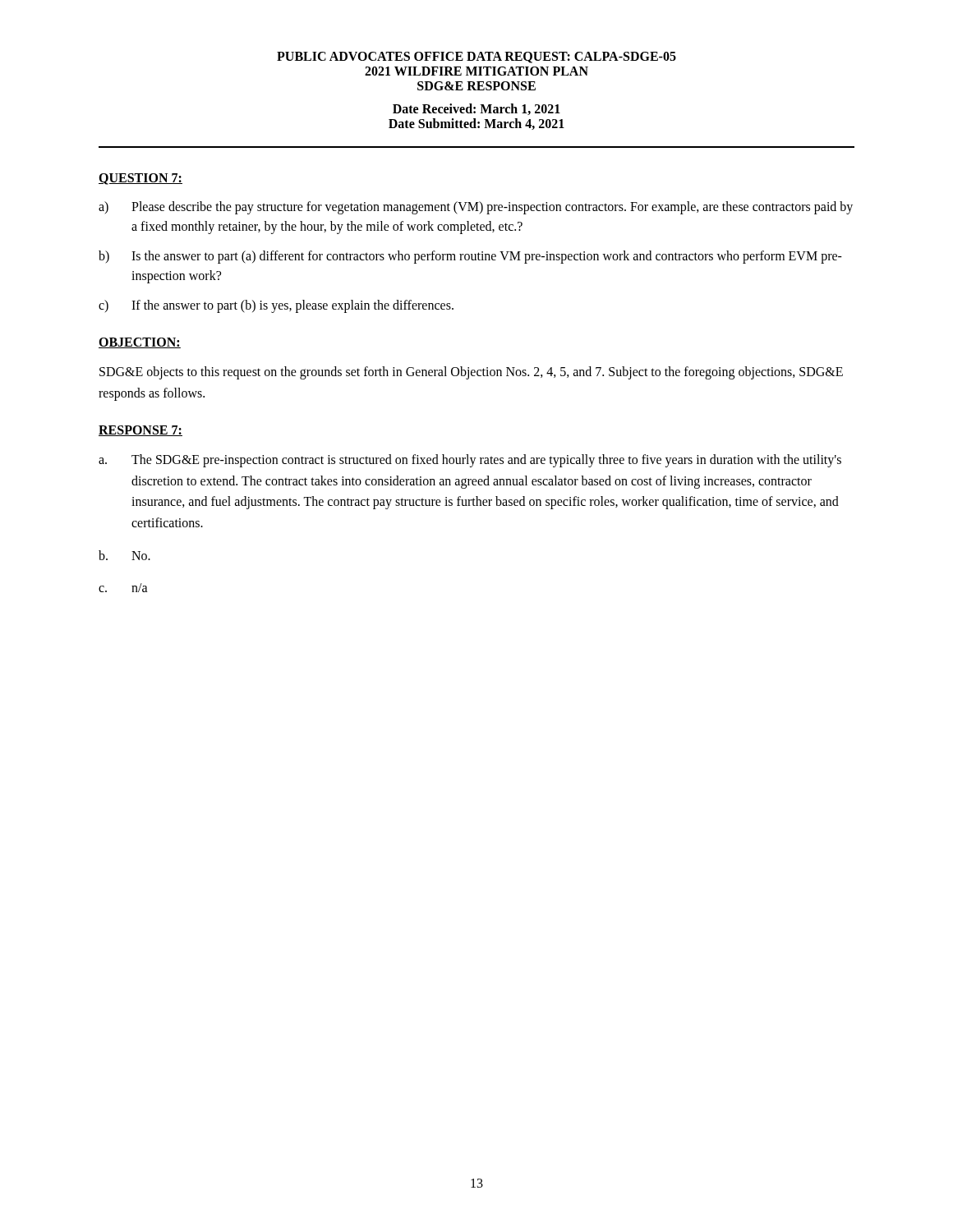The image size is (953, 1232).
Task: Where is the passage that starts "a. The SDG&E pre-inspection"?
Action: tap(476, 491)
